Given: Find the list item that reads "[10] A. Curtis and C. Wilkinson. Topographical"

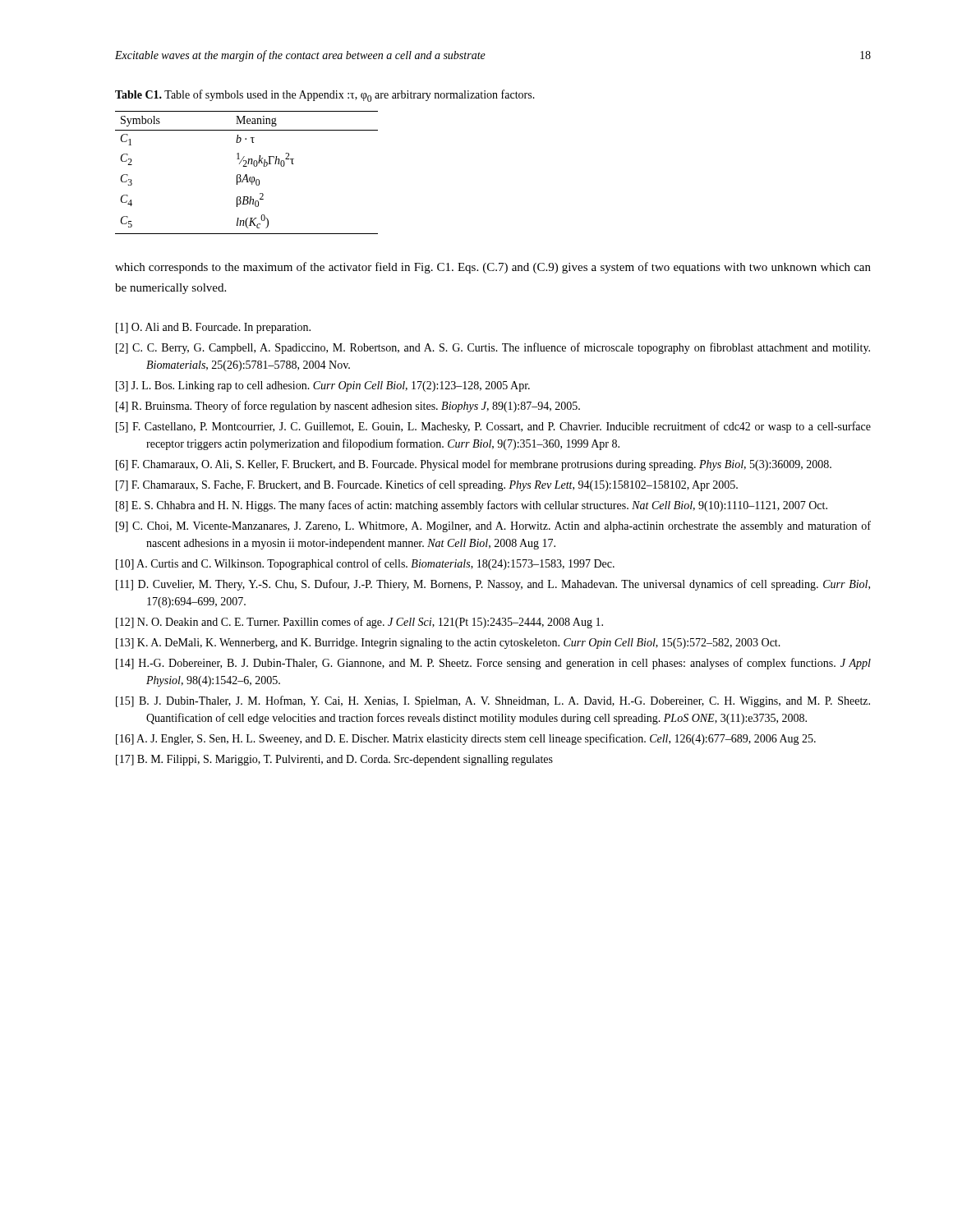Looking at the screenshot, I should (365, 564).
